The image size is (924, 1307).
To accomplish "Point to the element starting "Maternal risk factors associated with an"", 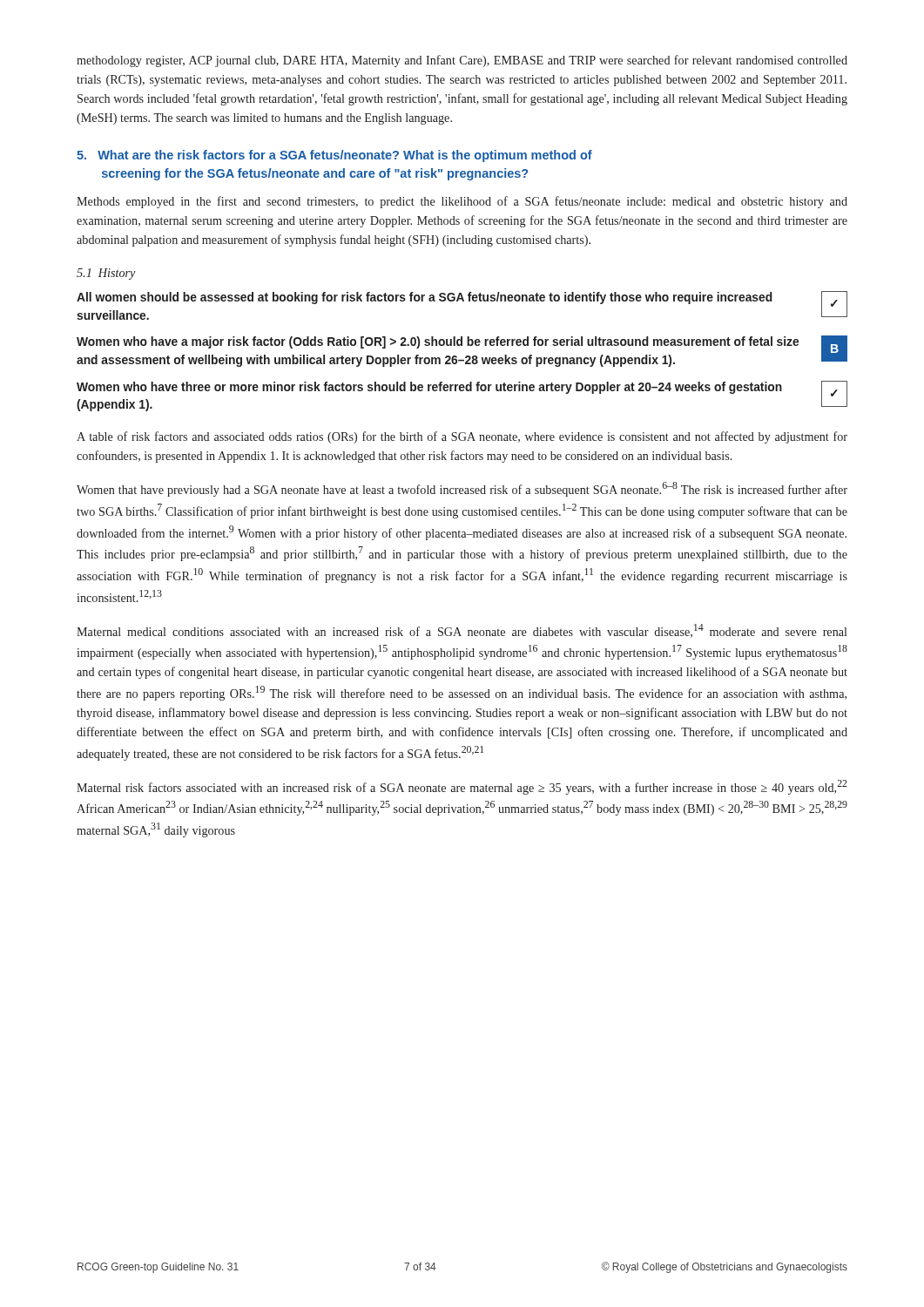I will coord(462,807).
